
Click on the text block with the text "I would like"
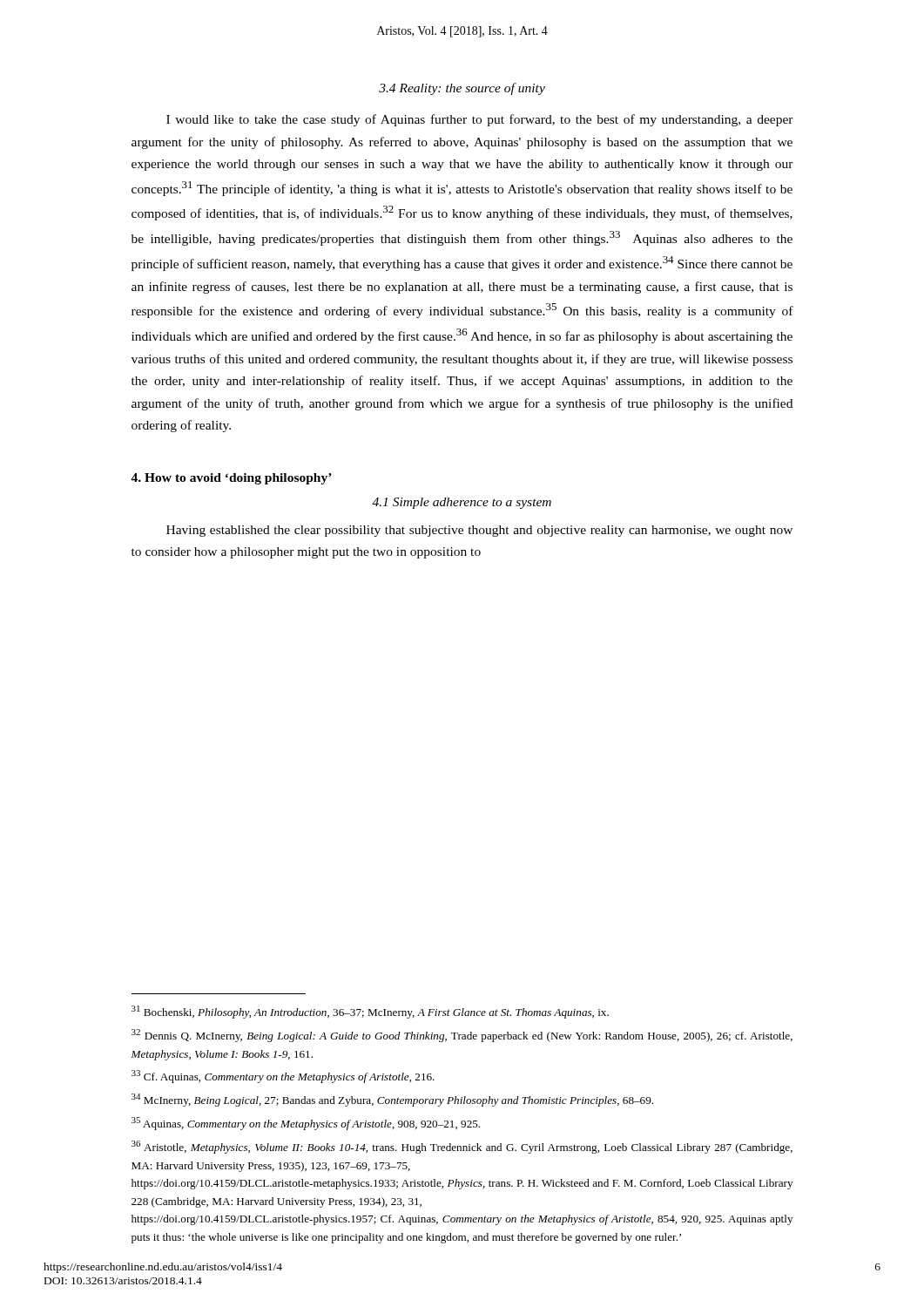[462, 272]
